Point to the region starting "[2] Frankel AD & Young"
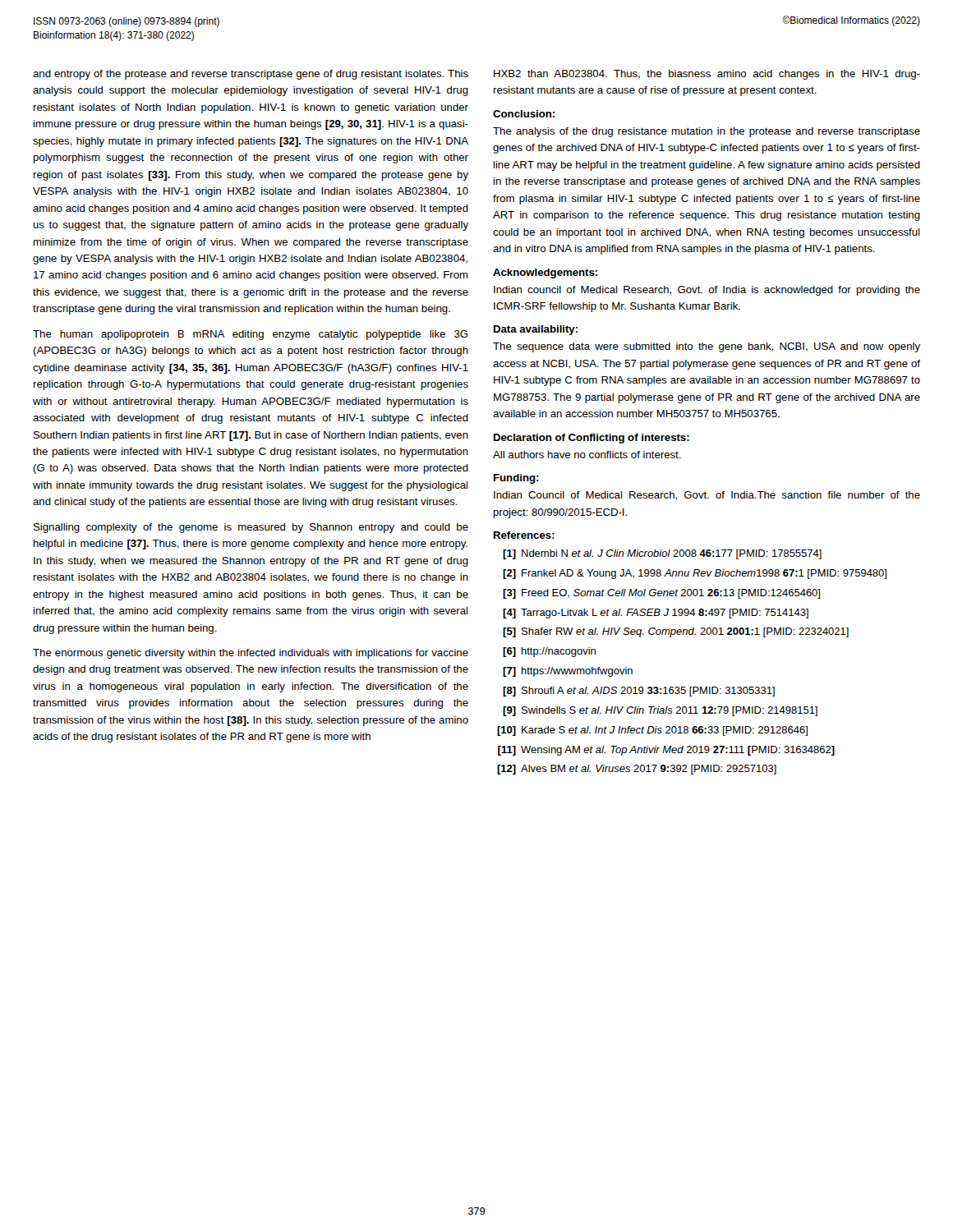The image size is (953, 1232). click(x=707, y=574)
